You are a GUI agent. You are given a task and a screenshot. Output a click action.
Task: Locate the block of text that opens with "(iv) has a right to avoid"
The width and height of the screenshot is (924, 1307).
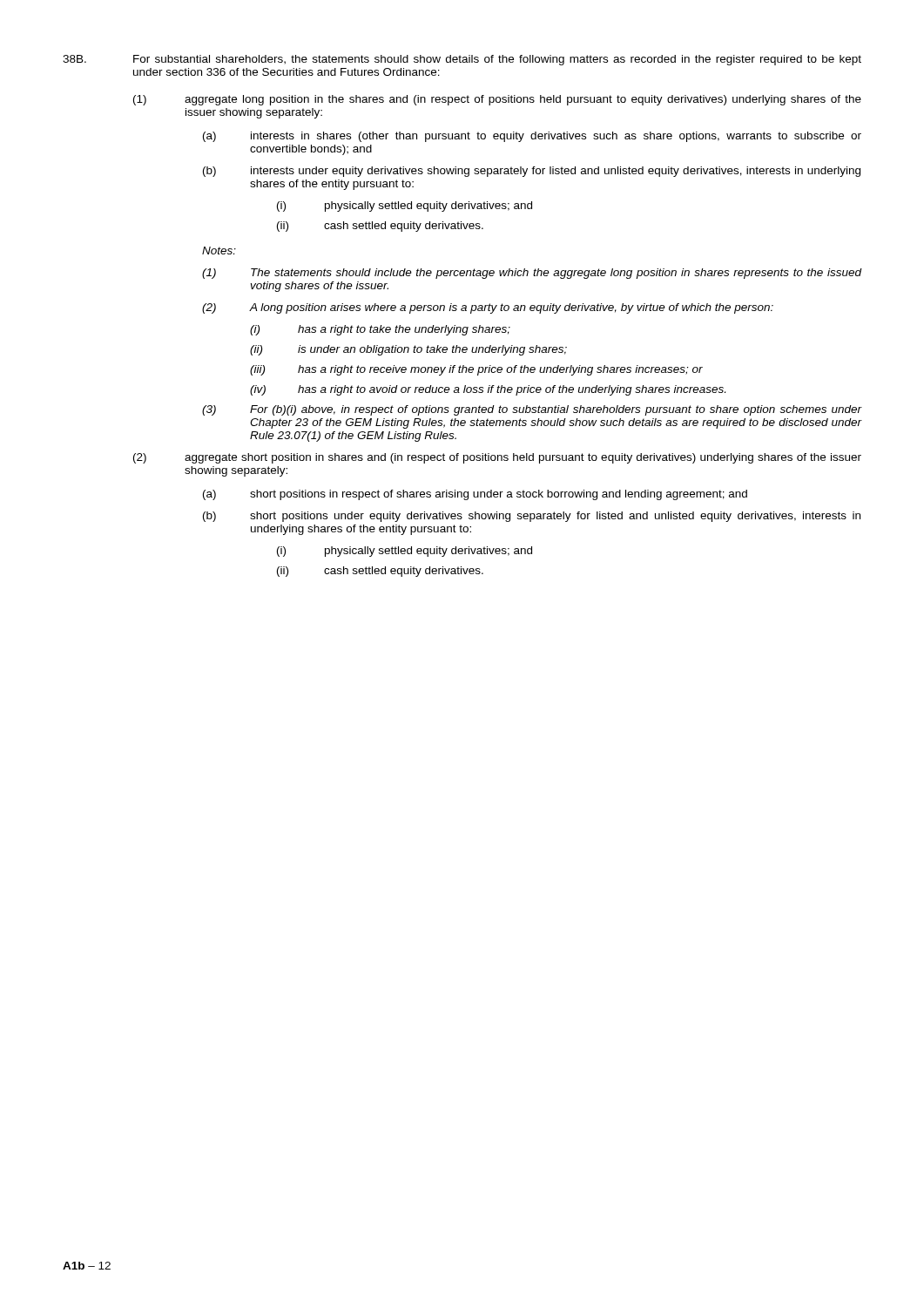click(x=556, y=389)
